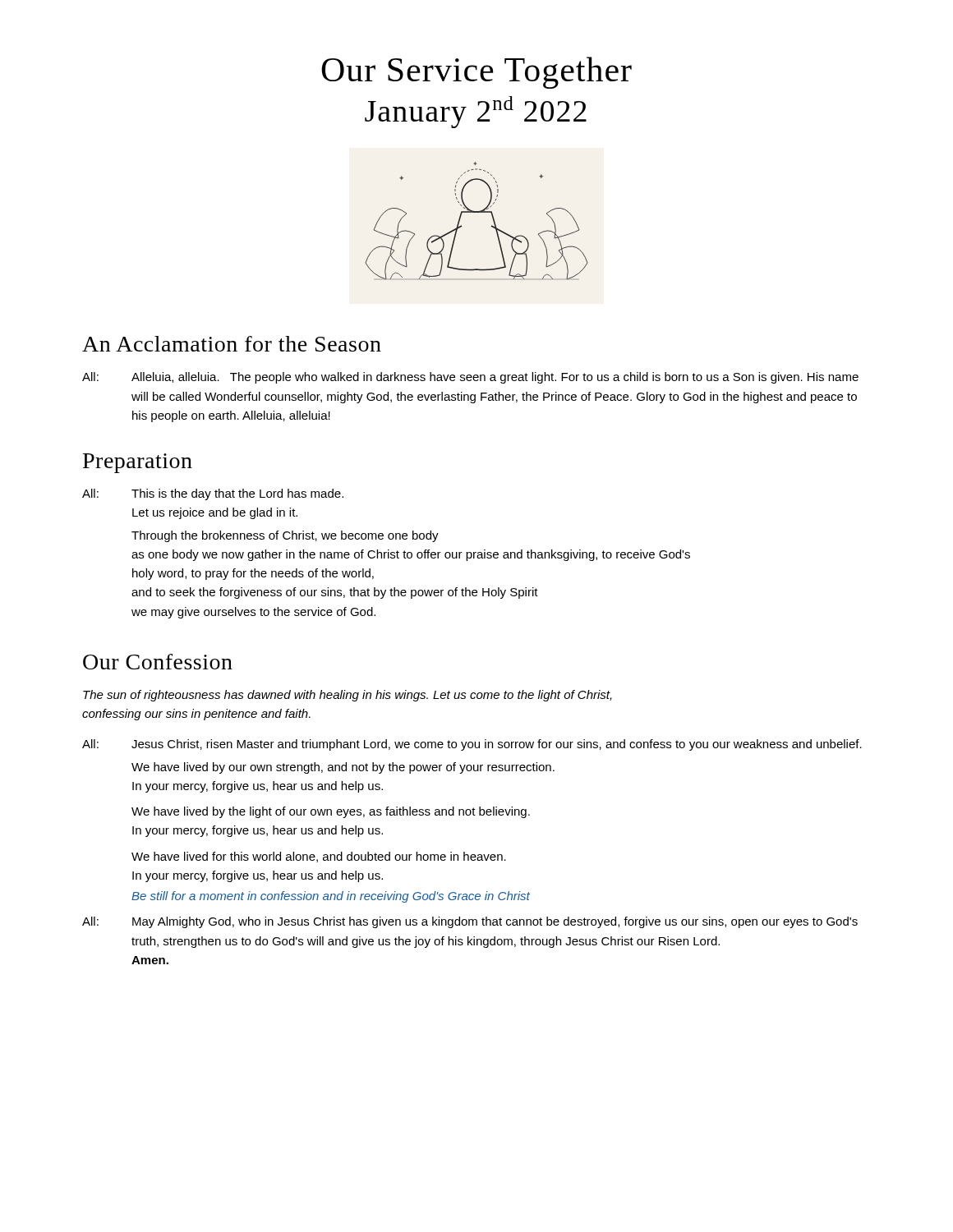
Task: Navigate to the text block starting "All: Jesus Christ, risen Master and triumphant Lord,"
Action: tap(476, 744)
